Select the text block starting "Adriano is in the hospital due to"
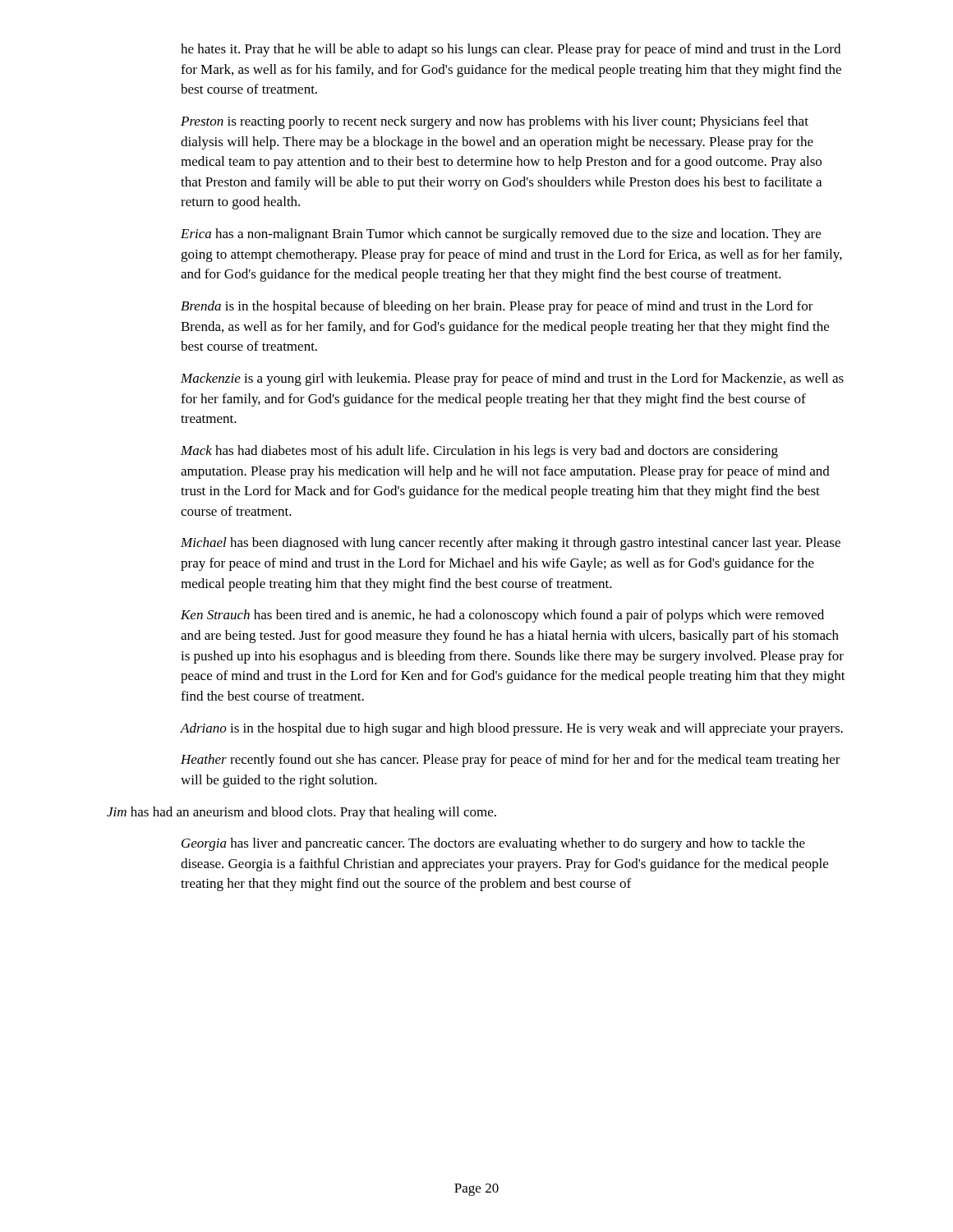 tap(476, 728)
